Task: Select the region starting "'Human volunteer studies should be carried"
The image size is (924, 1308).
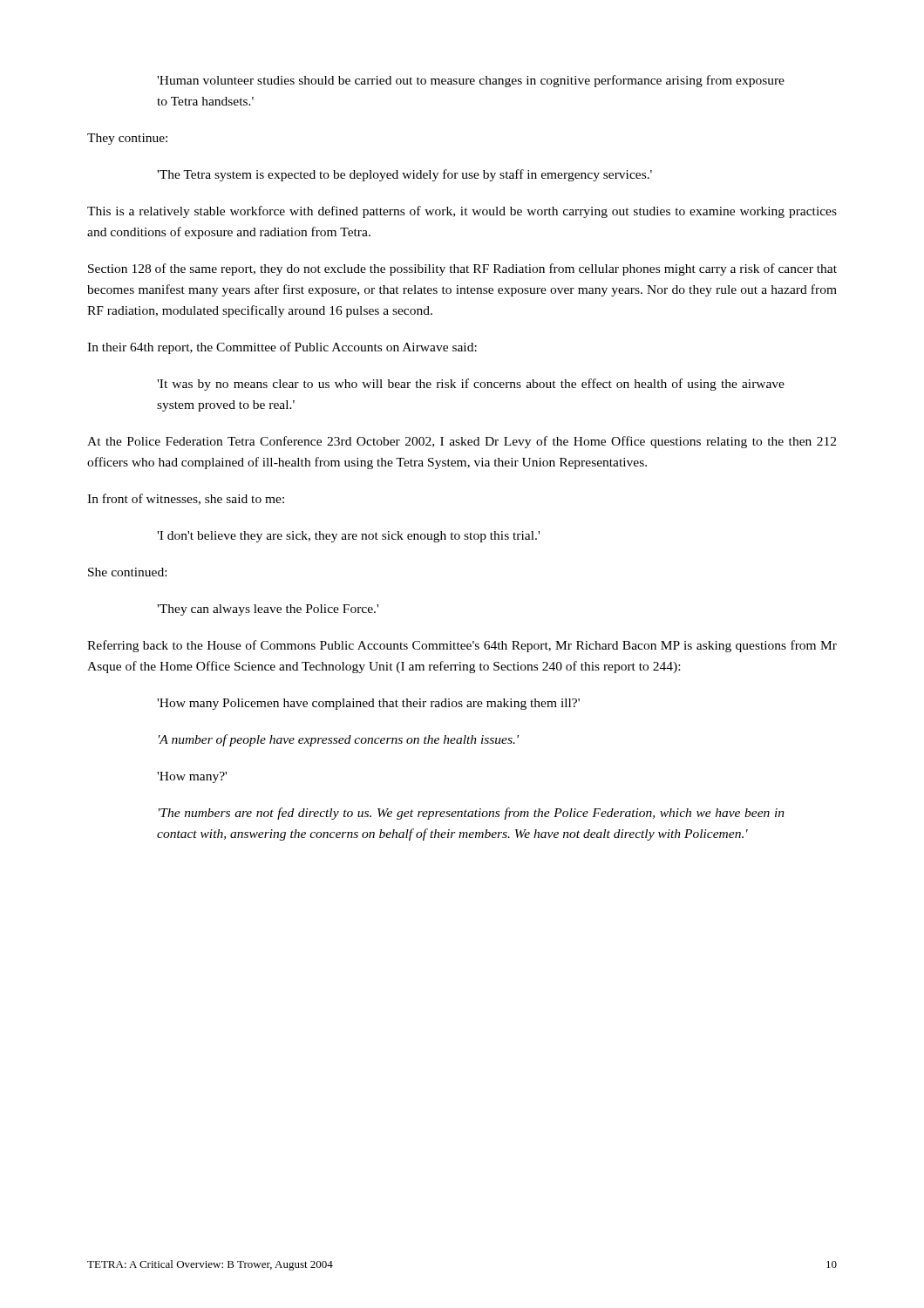Action: pyautogui.click(x=471, y=90)
